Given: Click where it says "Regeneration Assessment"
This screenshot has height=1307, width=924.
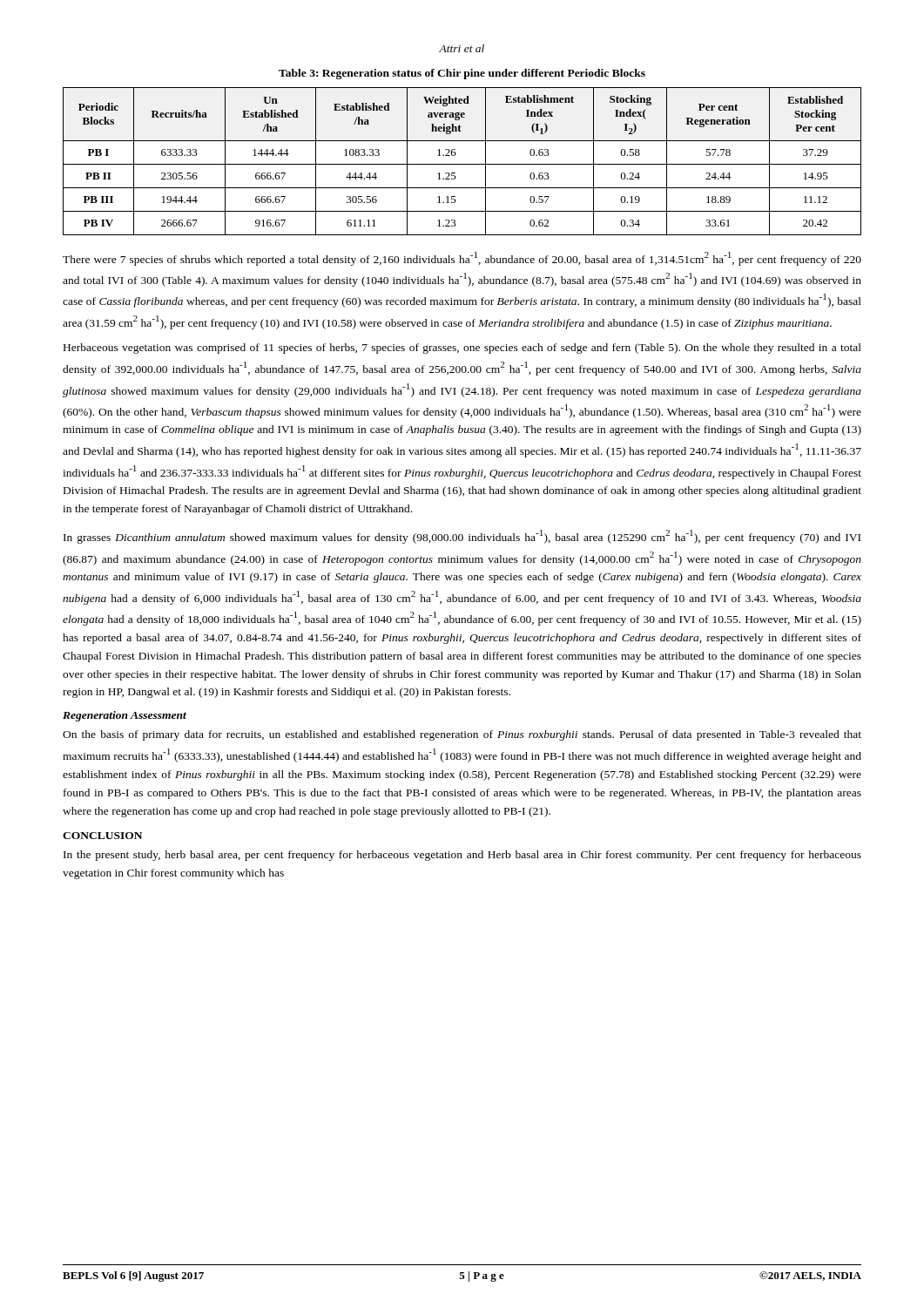Looking at the screenshot, I should click(x=124, y=715).
